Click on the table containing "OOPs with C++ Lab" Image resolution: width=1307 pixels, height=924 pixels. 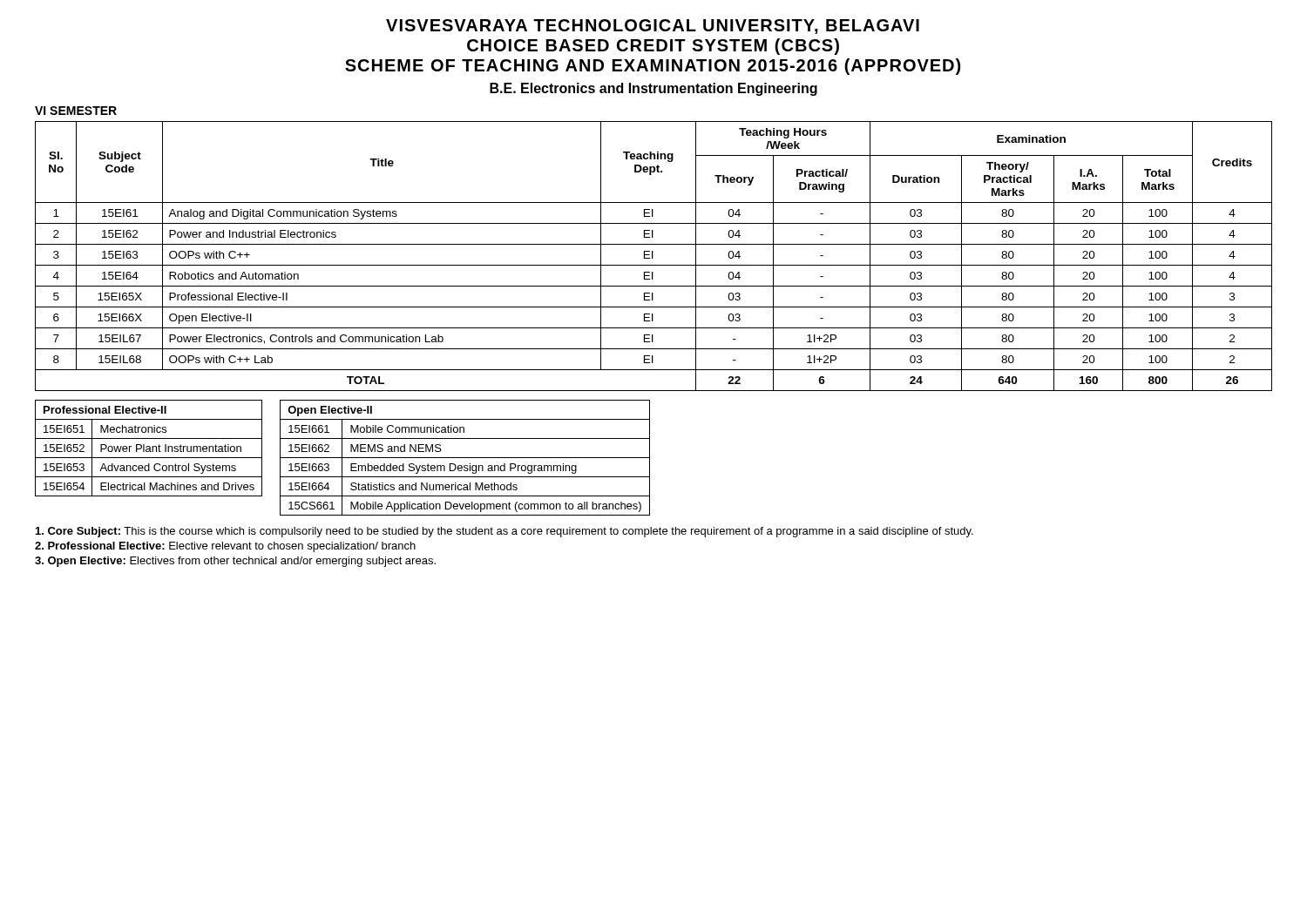click(x=654, y=256)
